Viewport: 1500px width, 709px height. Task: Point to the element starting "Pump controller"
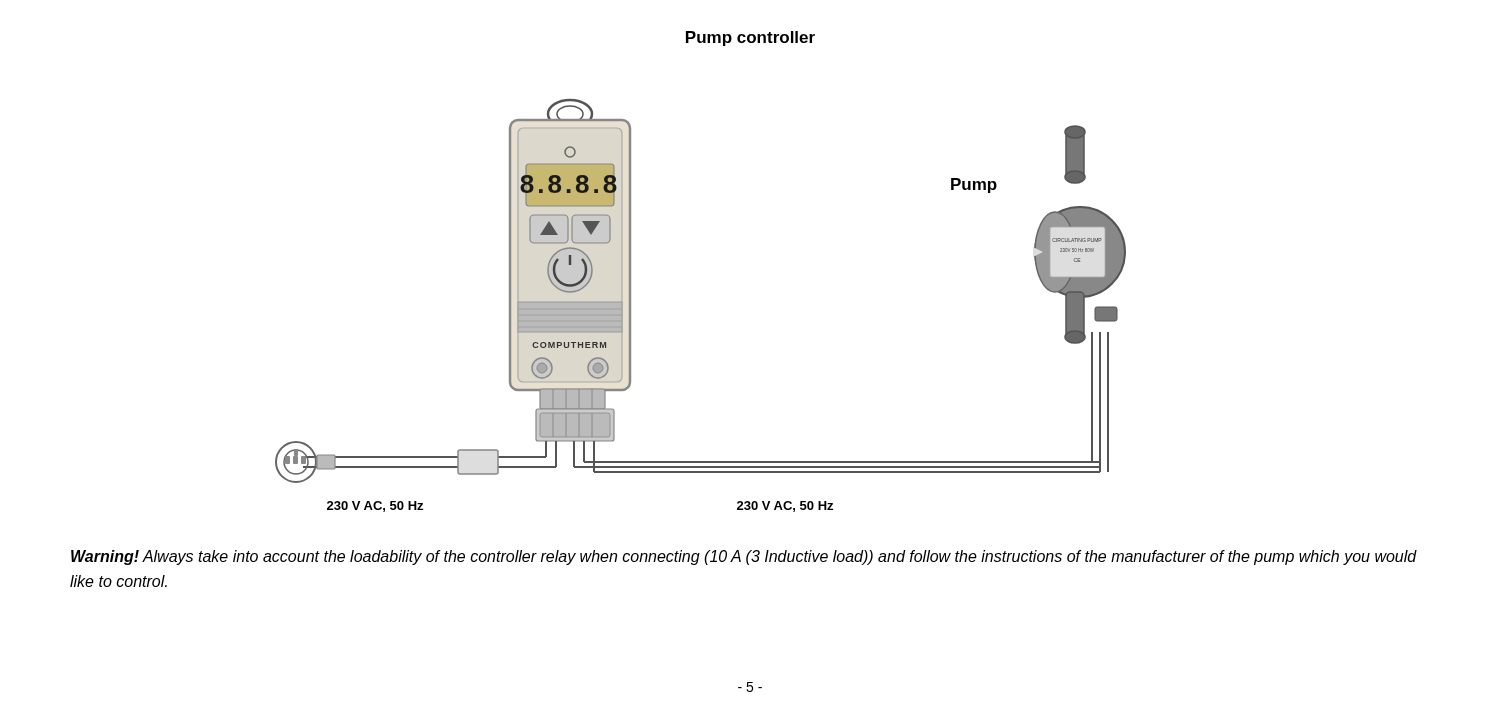(750, 38)
